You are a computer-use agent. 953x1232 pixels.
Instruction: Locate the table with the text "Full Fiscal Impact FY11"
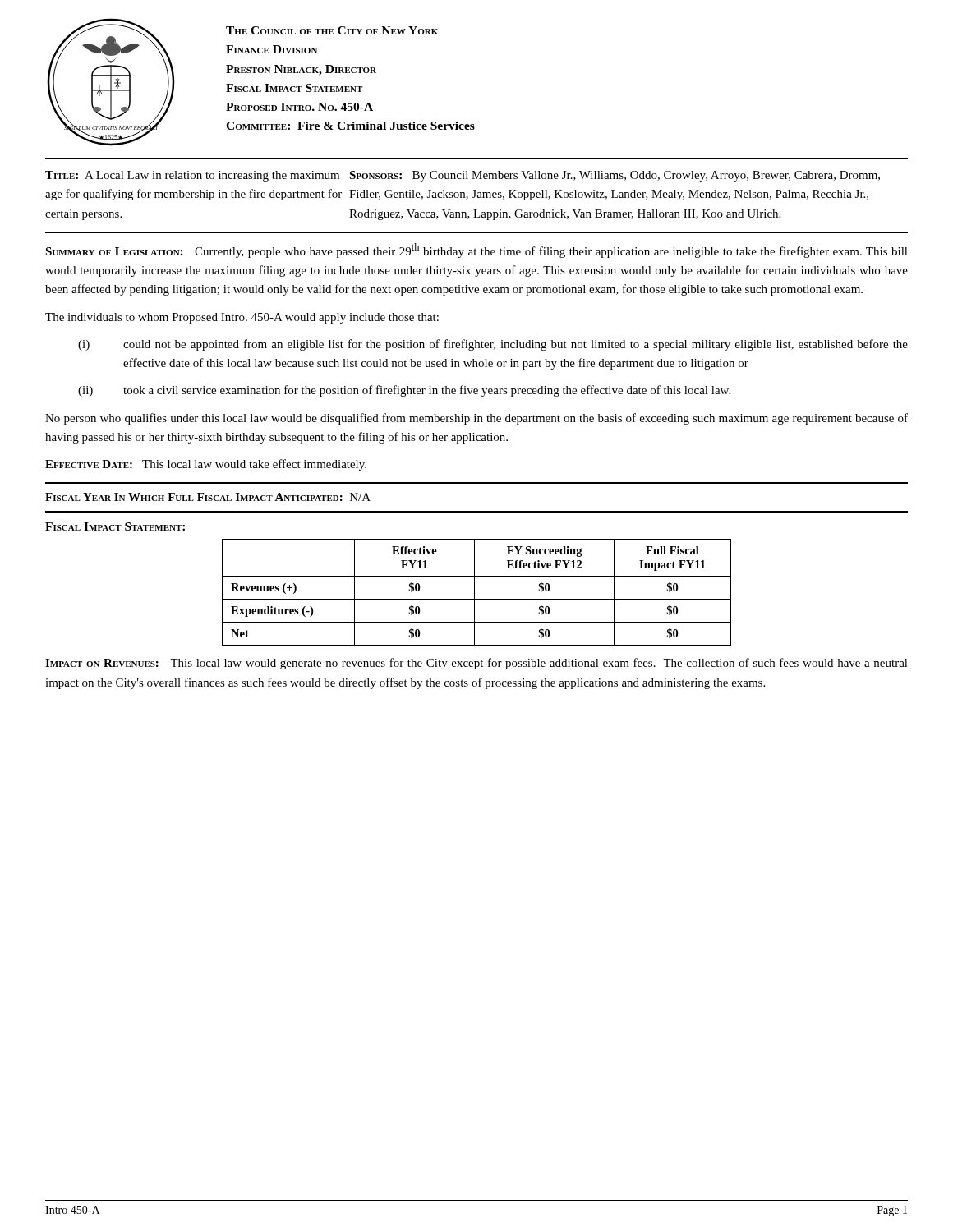pyautogui.click(x=476, y=592)
